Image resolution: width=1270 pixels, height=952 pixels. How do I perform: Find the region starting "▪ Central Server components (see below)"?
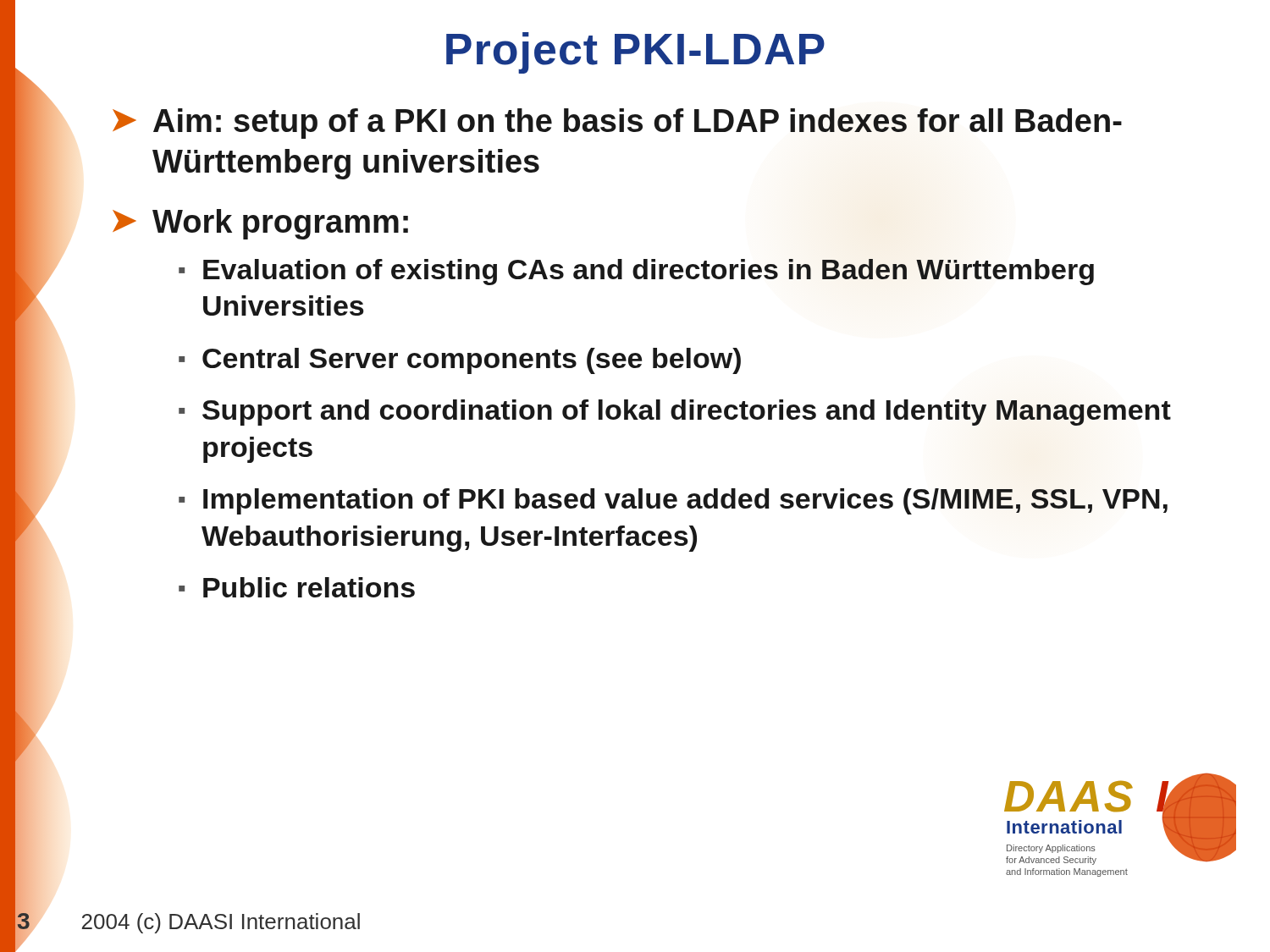click(x=460, y=358)
